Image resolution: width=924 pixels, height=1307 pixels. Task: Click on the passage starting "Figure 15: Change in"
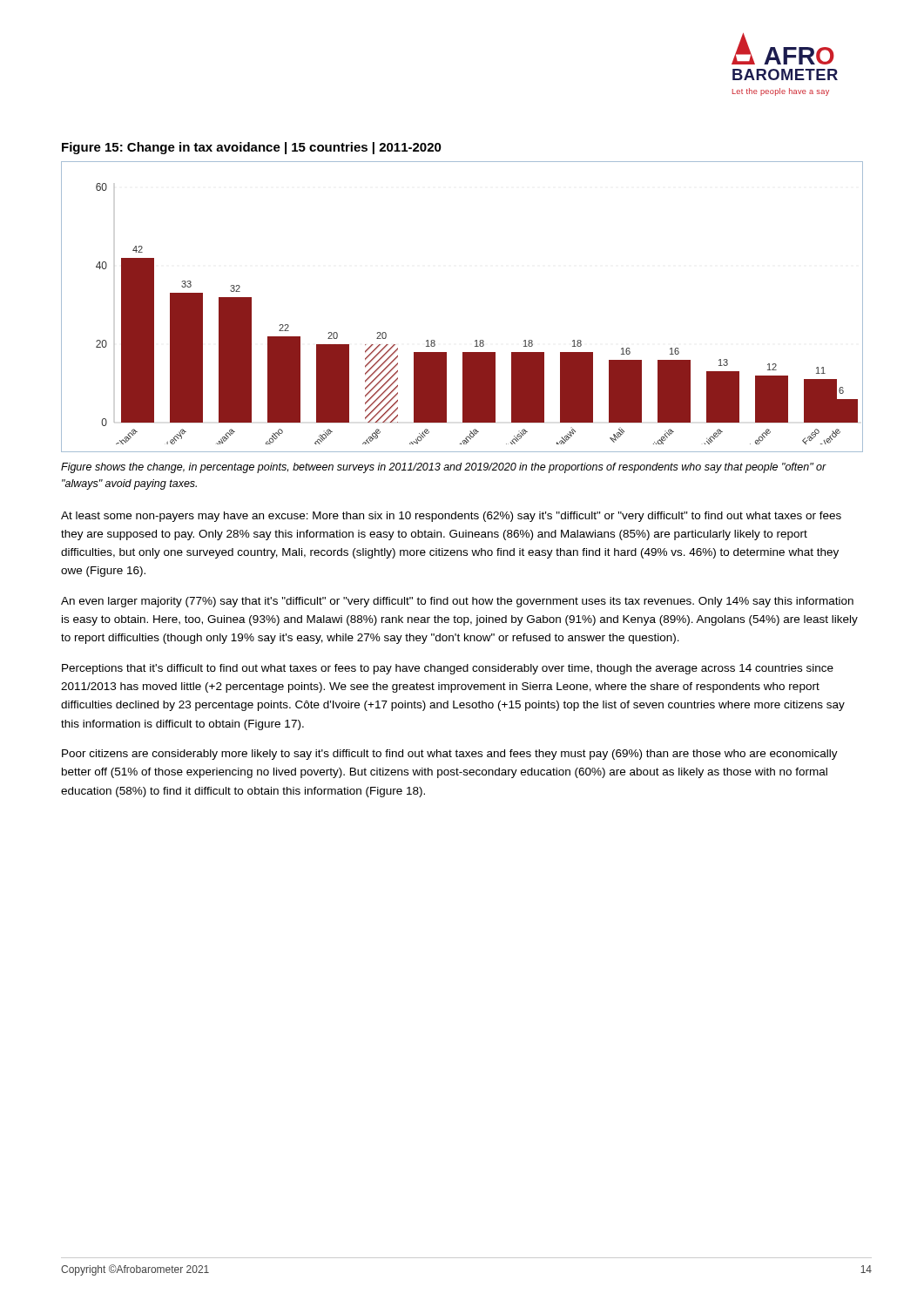pyautogui.click(x=251, y=147)
